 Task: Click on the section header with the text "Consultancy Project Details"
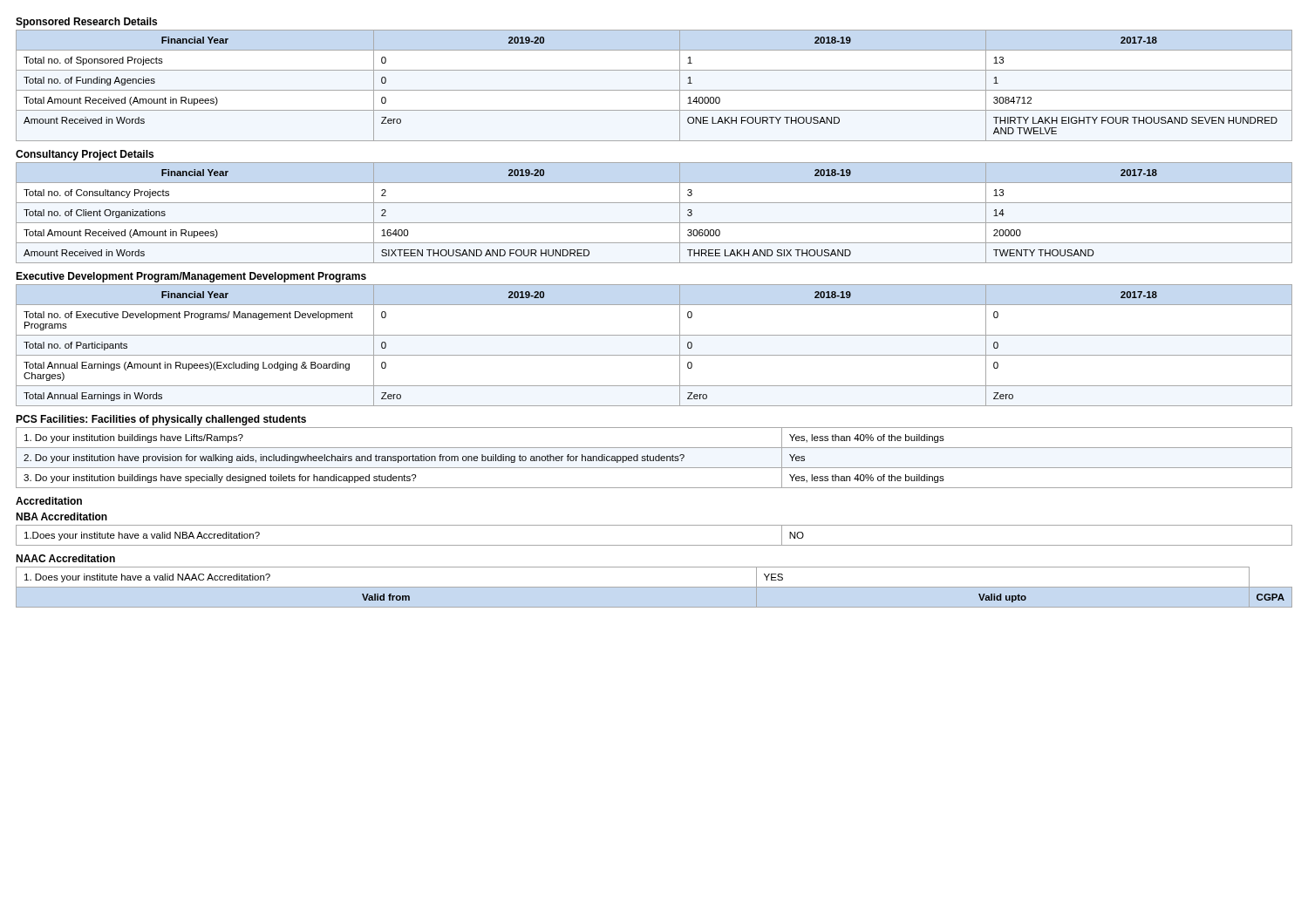(85, 154)
